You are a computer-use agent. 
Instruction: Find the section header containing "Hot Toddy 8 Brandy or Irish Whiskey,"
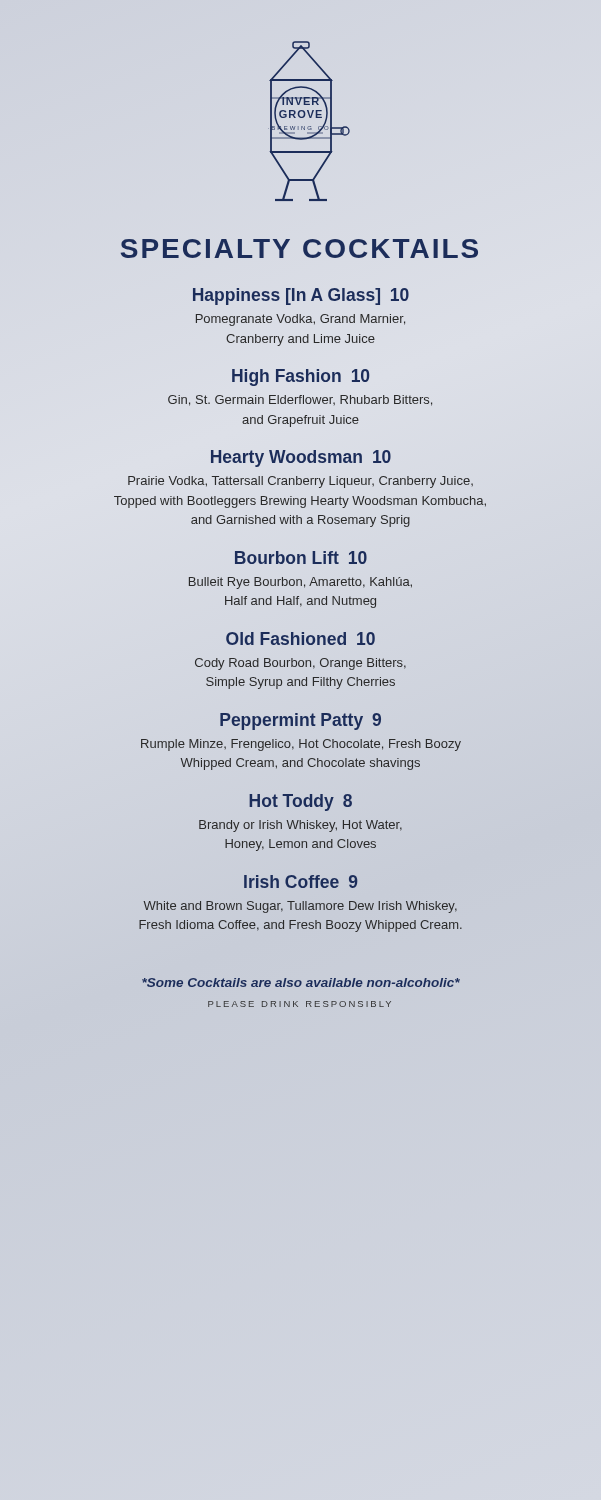300,822
